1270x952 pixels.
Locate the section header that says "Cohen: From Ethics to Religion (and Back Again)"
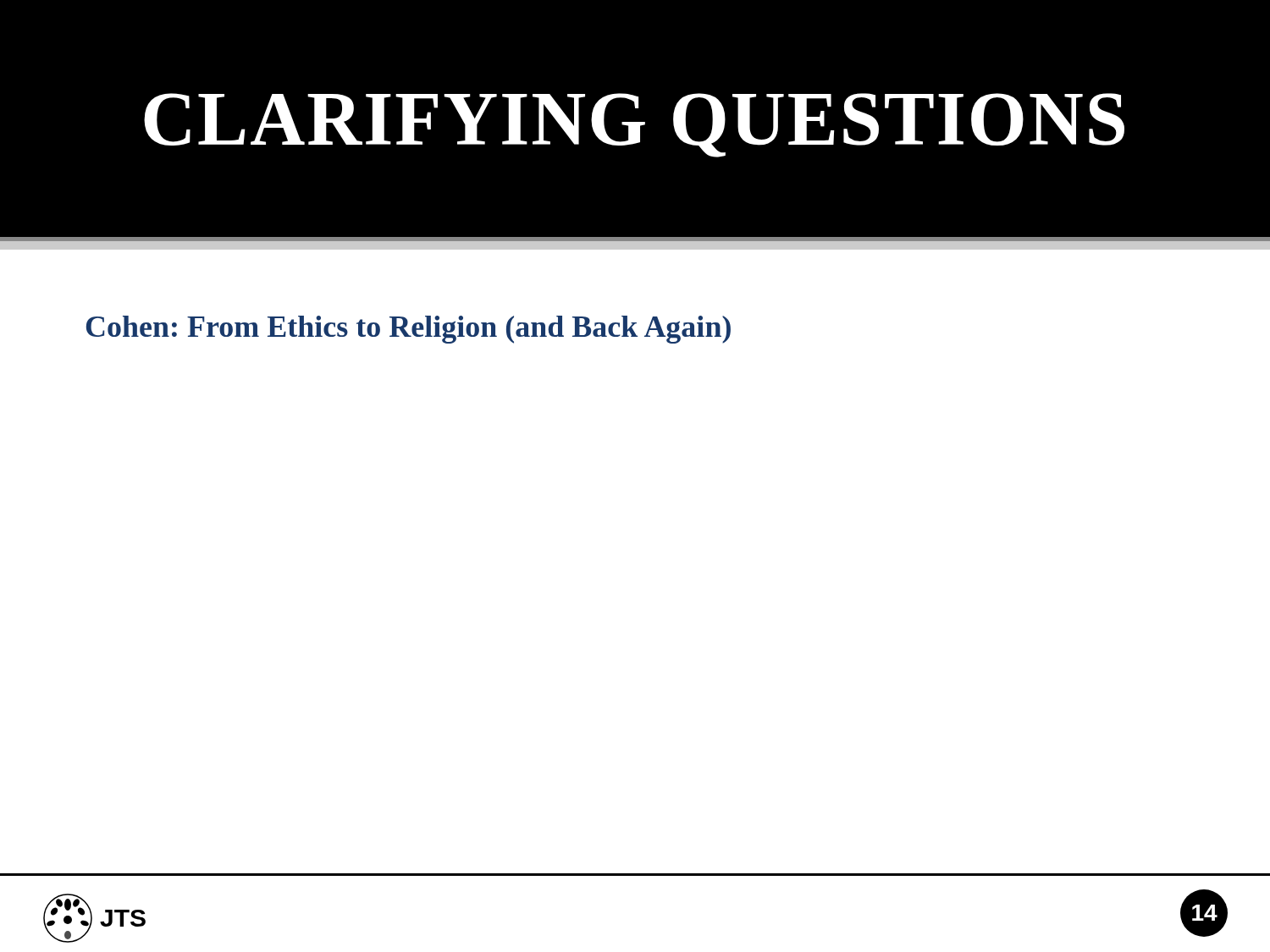tap(408, 327)
